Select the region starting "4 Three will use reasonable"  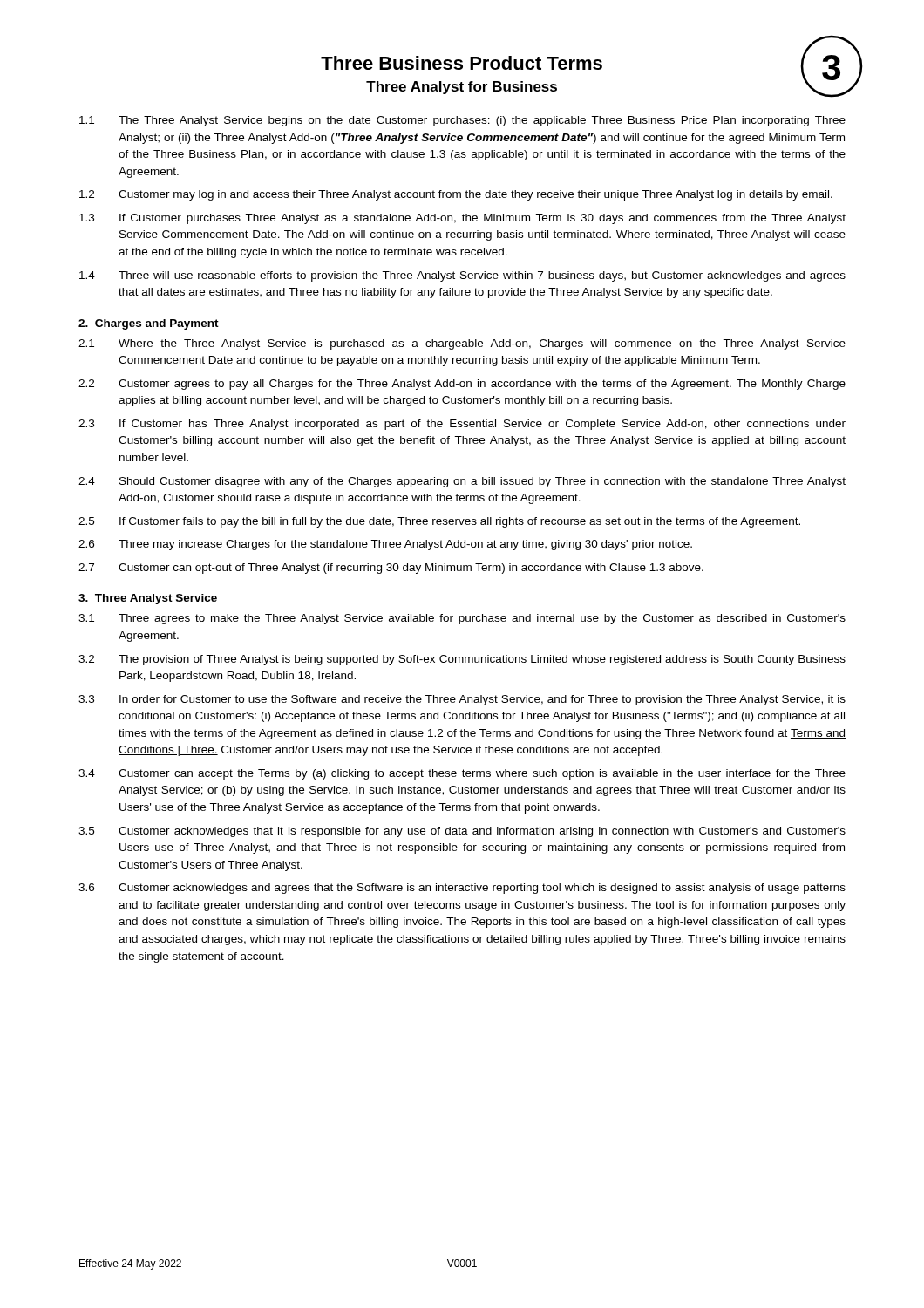point(462,284)
